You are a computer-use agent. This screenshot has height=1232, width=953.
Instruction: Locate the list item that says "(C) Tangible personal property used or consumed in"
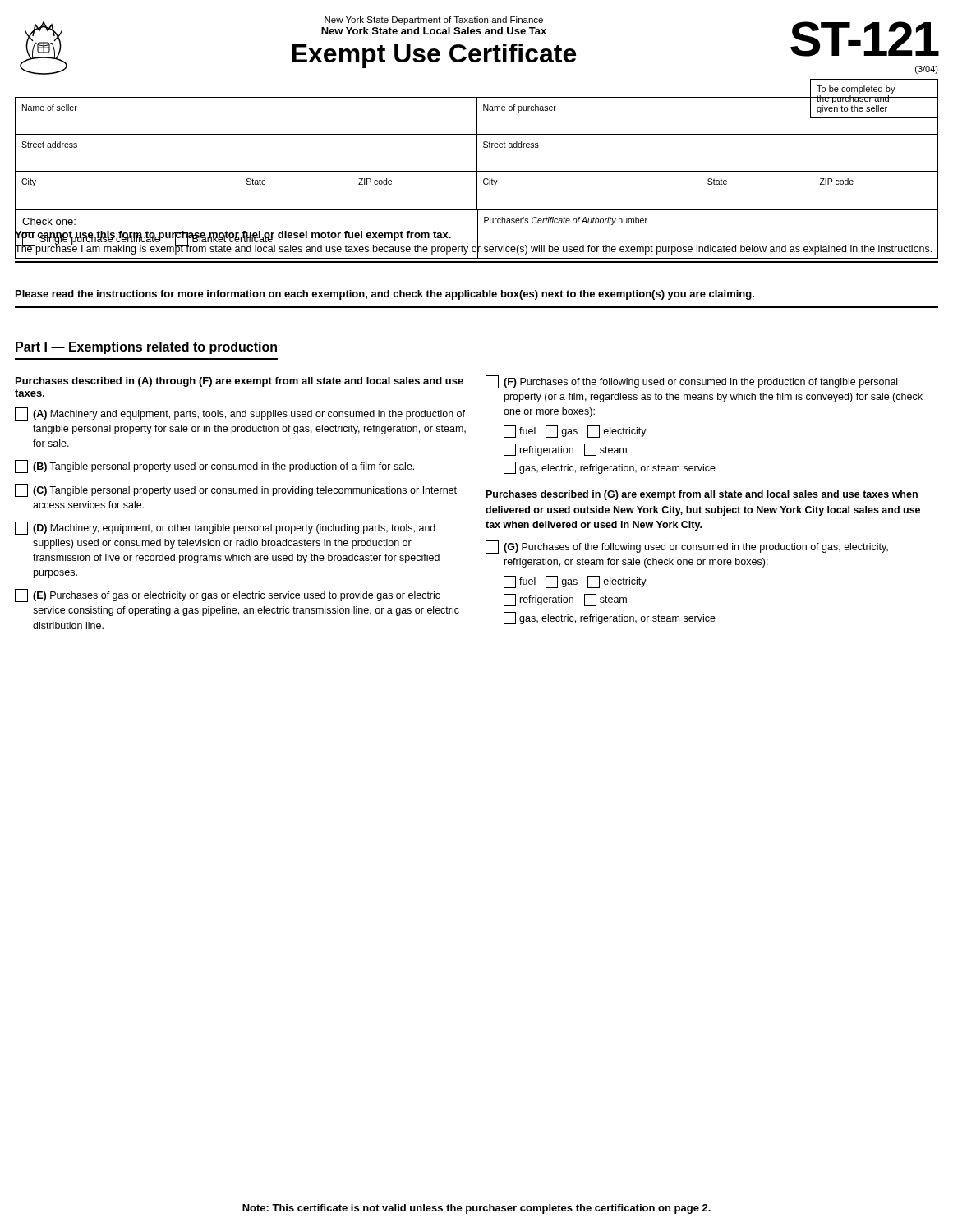(x=241, y=497)
